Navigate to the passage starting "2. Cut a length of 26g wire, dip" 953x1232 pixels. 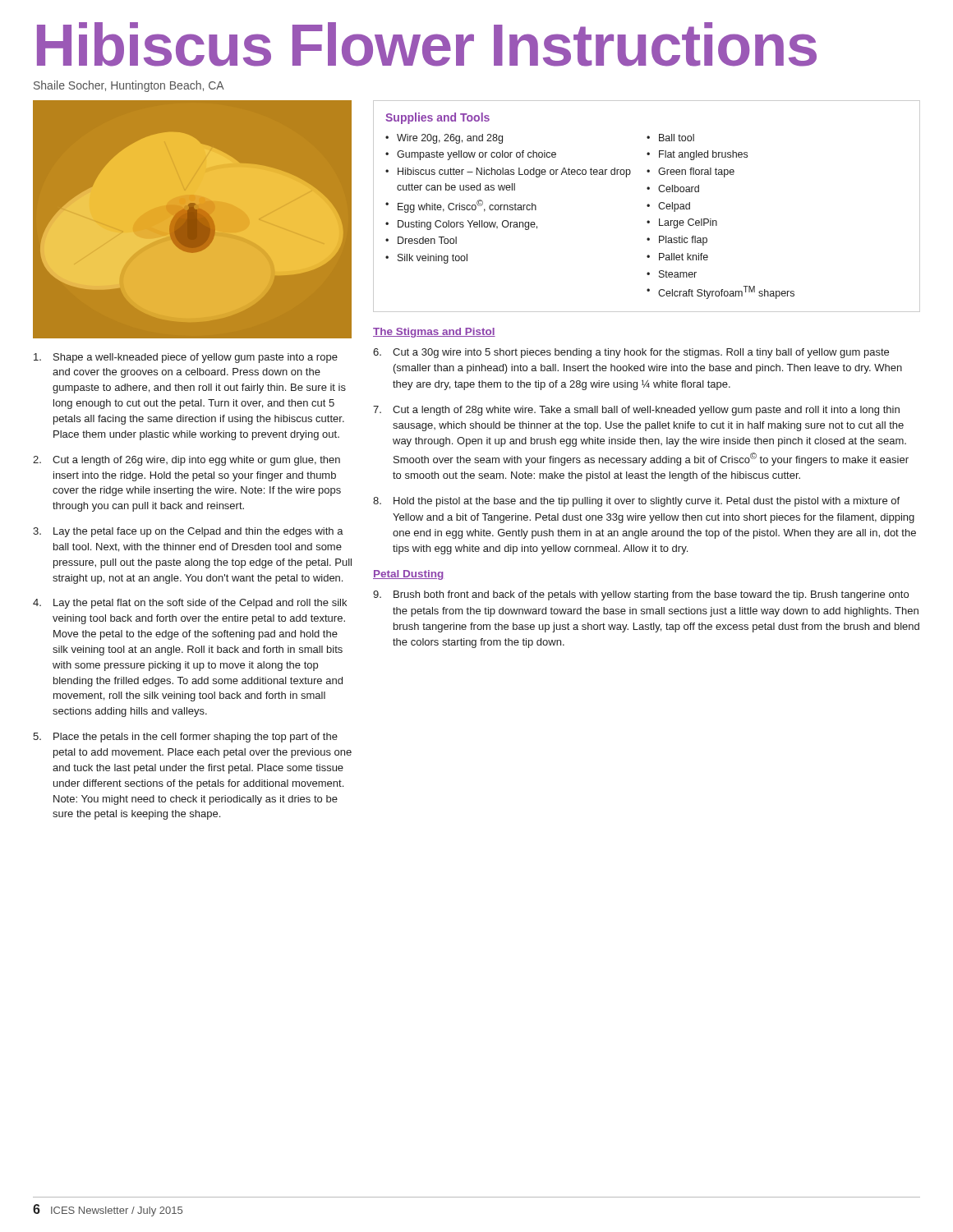(x=193, y=483)
